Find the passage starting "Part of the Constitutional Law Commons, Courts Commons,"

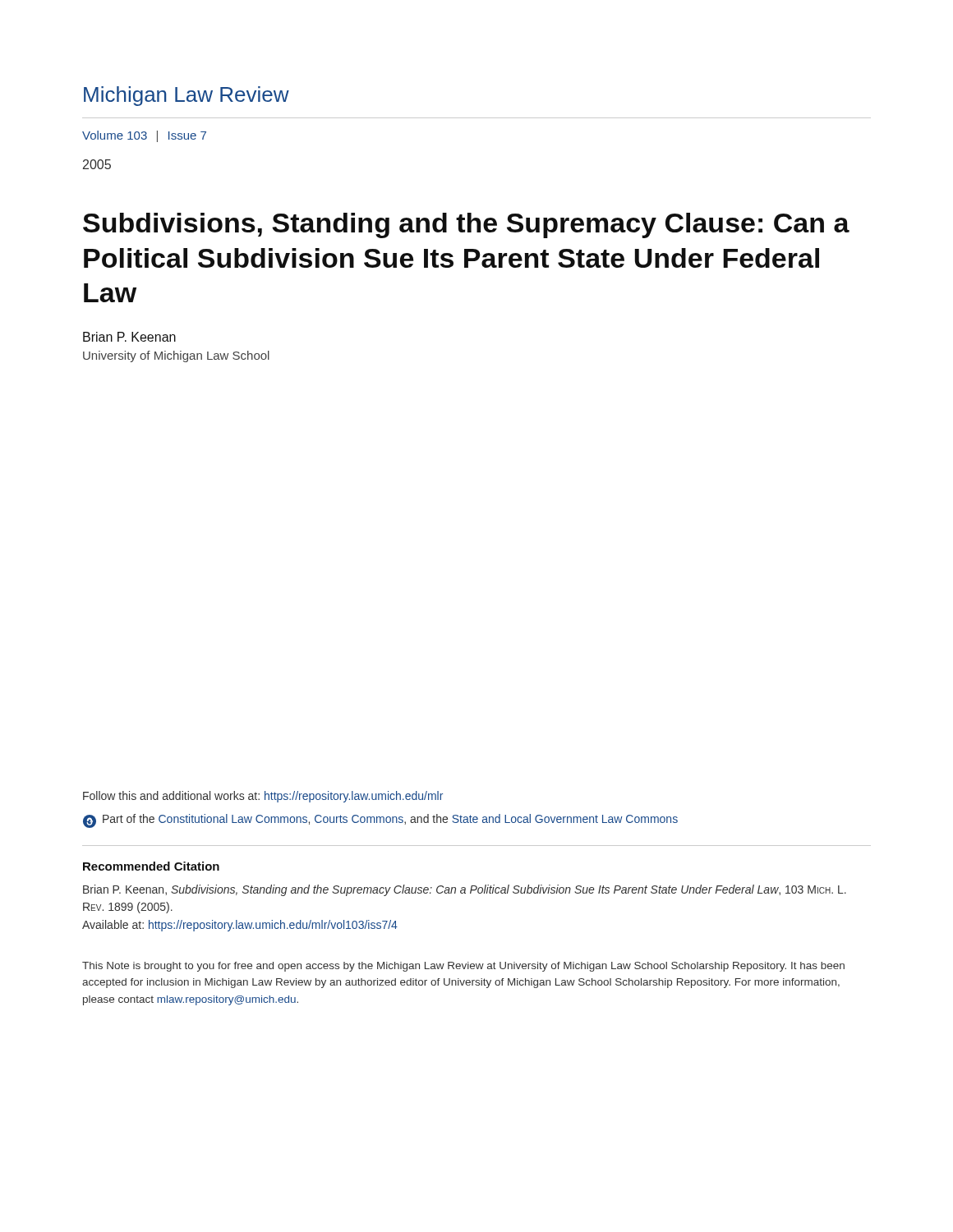click(x=380, y=820)
